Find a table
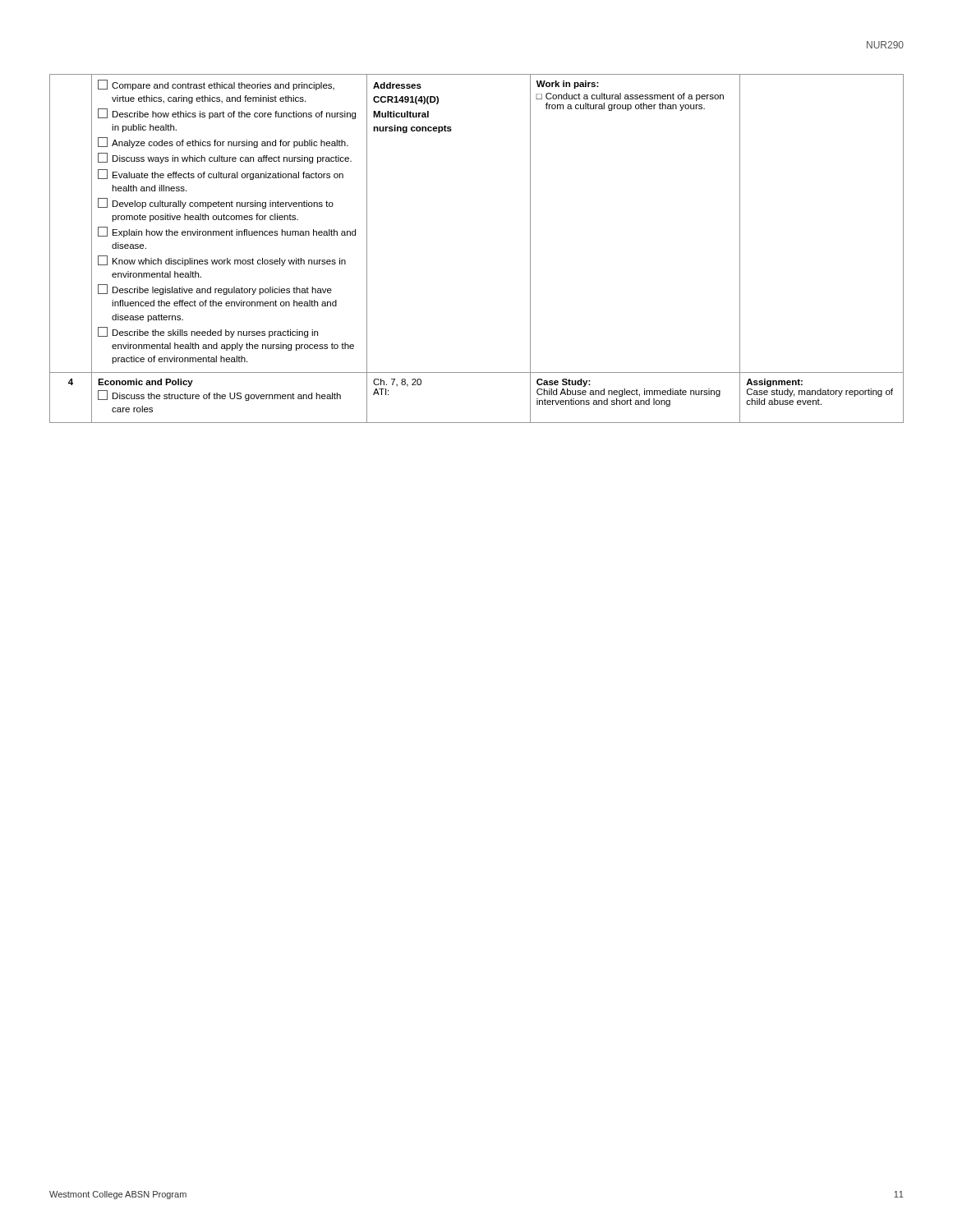Image resolution: width=953 pixels, height=1232 pixels. point(476,248)
